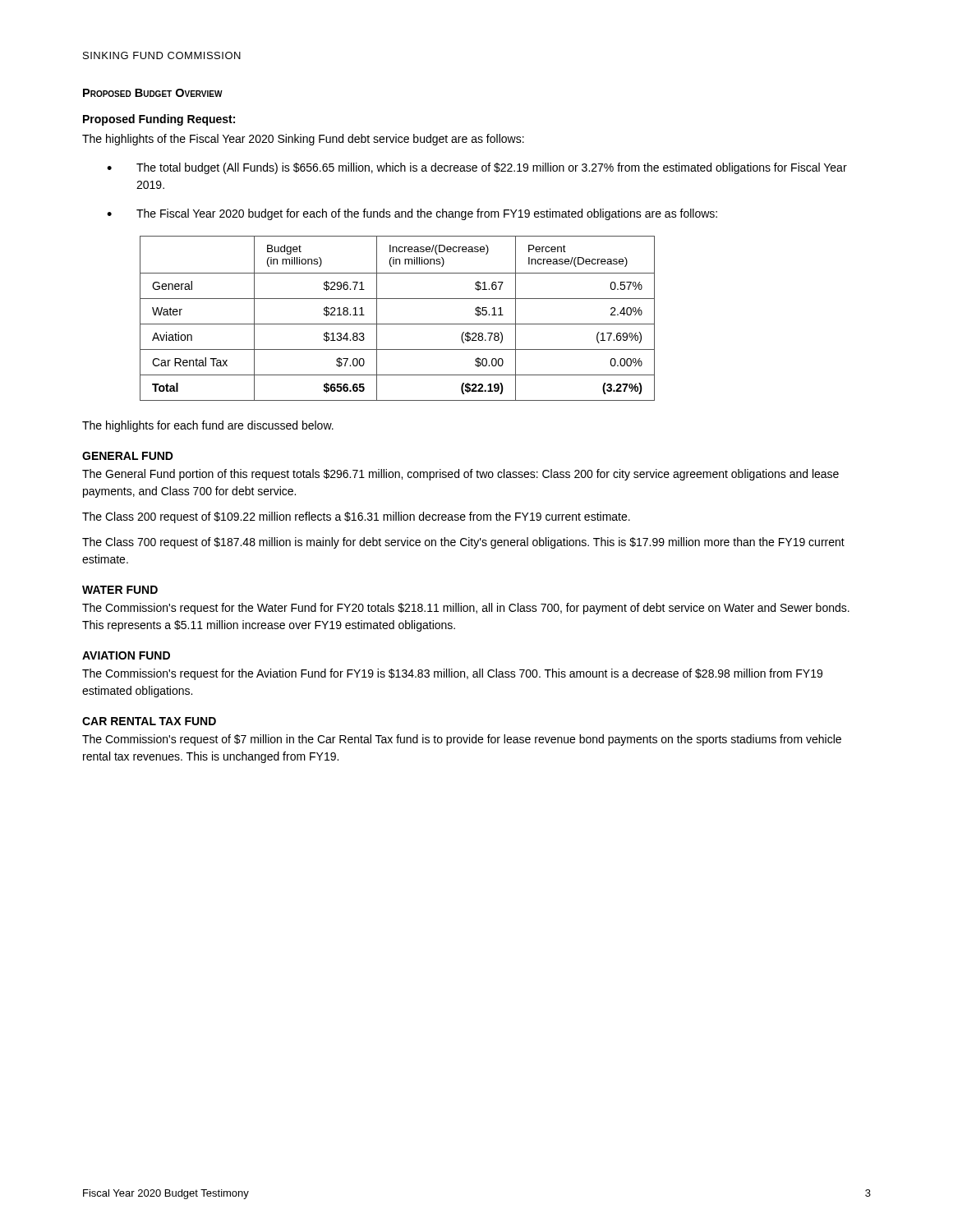Viewport: 953px width, 1232px height.
Task: Point to the block starting "GENERAL FUND"
Action: point(128,456)
